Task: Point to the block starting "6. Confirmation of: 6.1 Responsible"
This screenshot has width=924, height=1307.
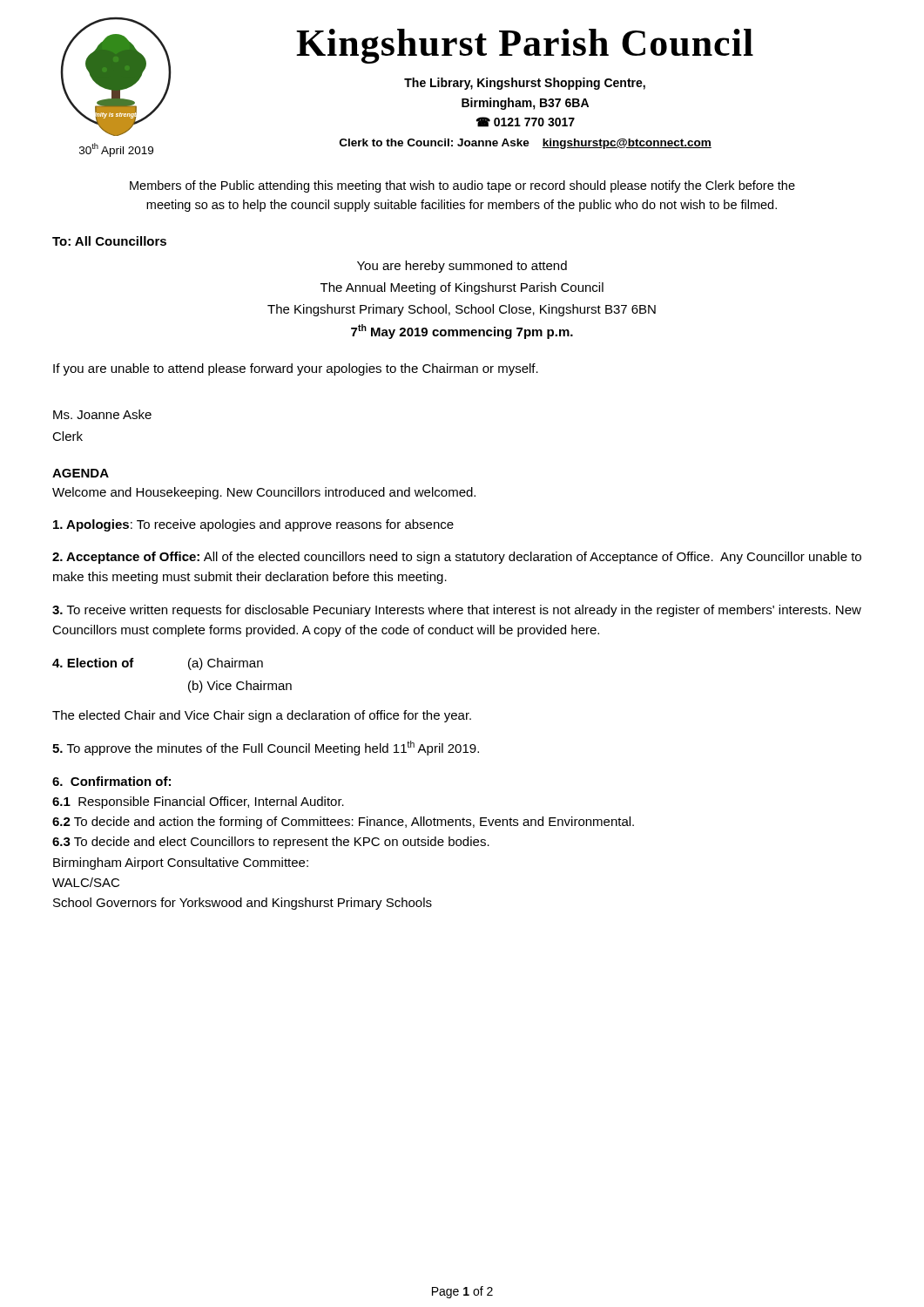Action: click(x=344, y=842)
